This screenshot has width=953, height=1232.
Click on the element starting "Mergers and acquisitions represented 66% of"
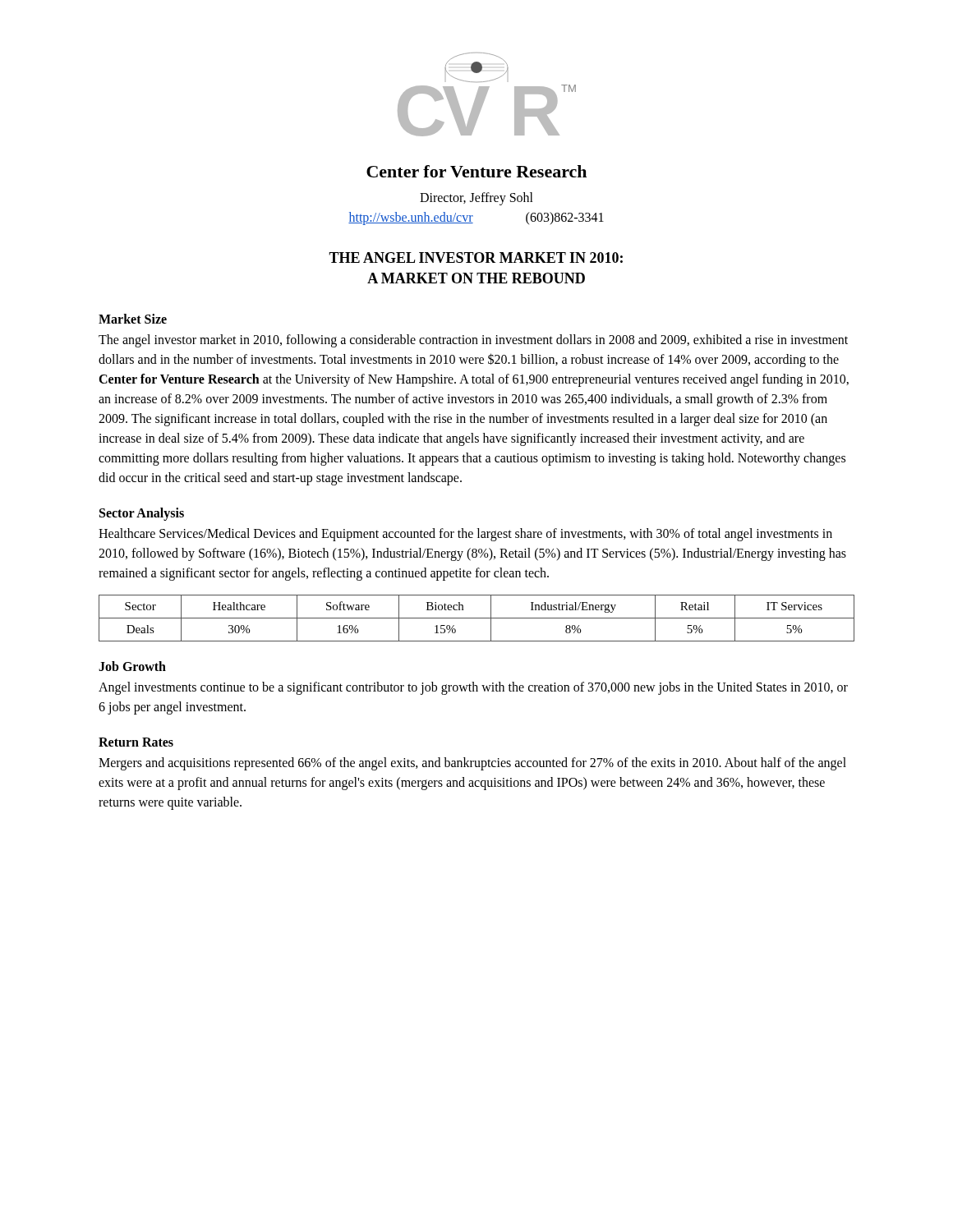pos(472,783)
